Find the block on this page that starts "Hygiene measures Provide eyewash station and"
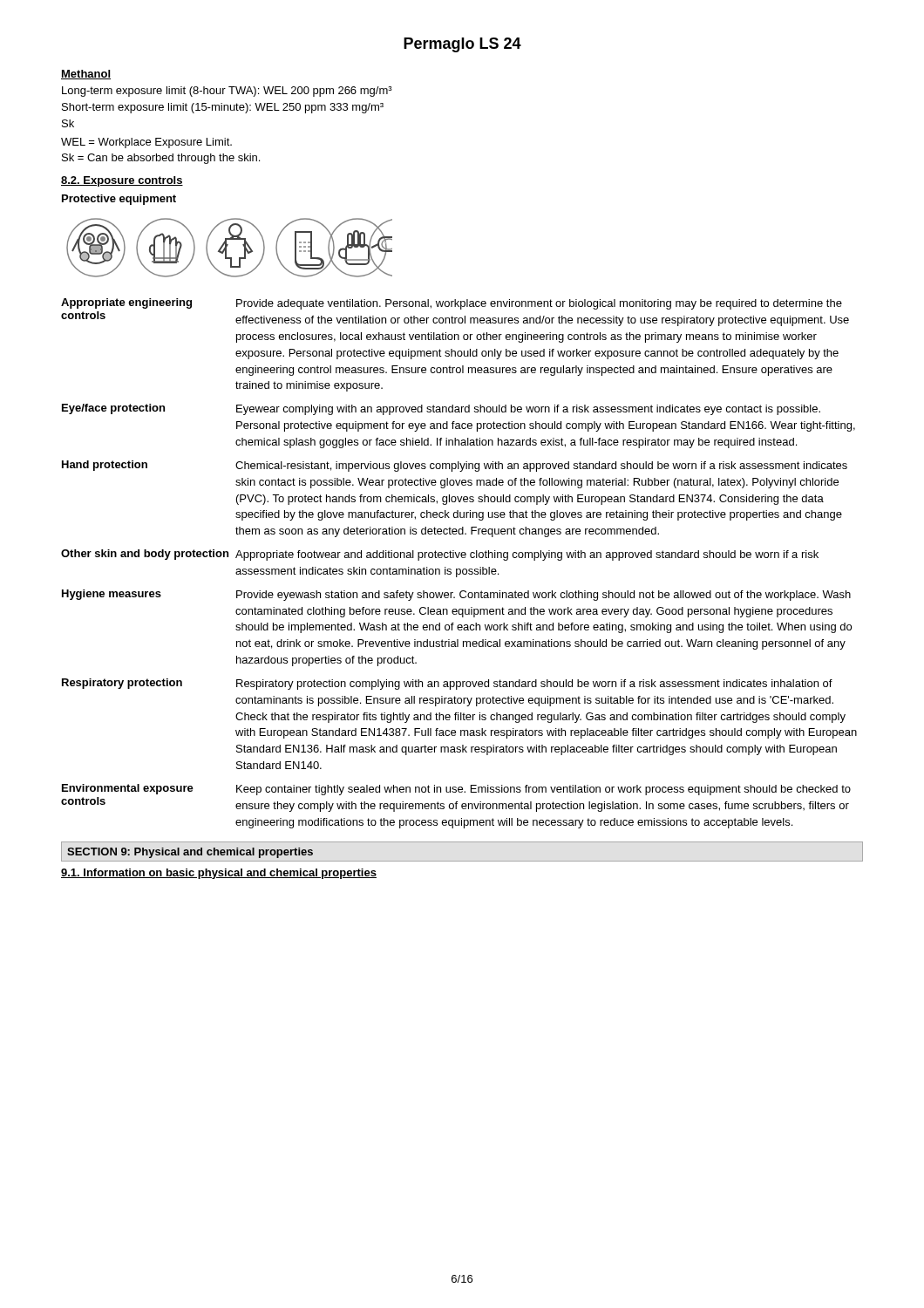 pyautogui.click(x=462, y=628)
